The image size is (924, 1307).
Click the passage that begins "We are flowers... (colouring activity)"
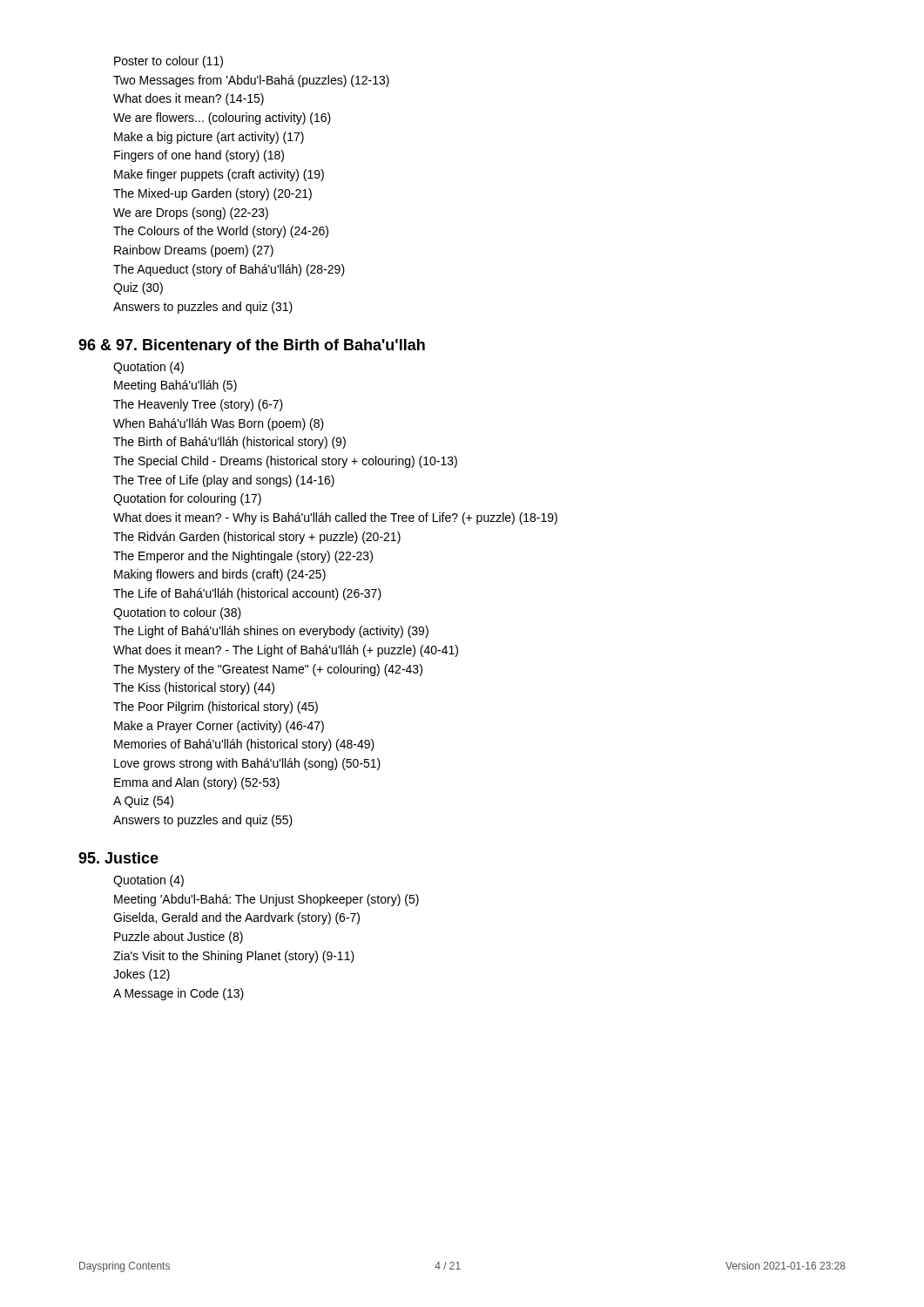tap(222, 118)
